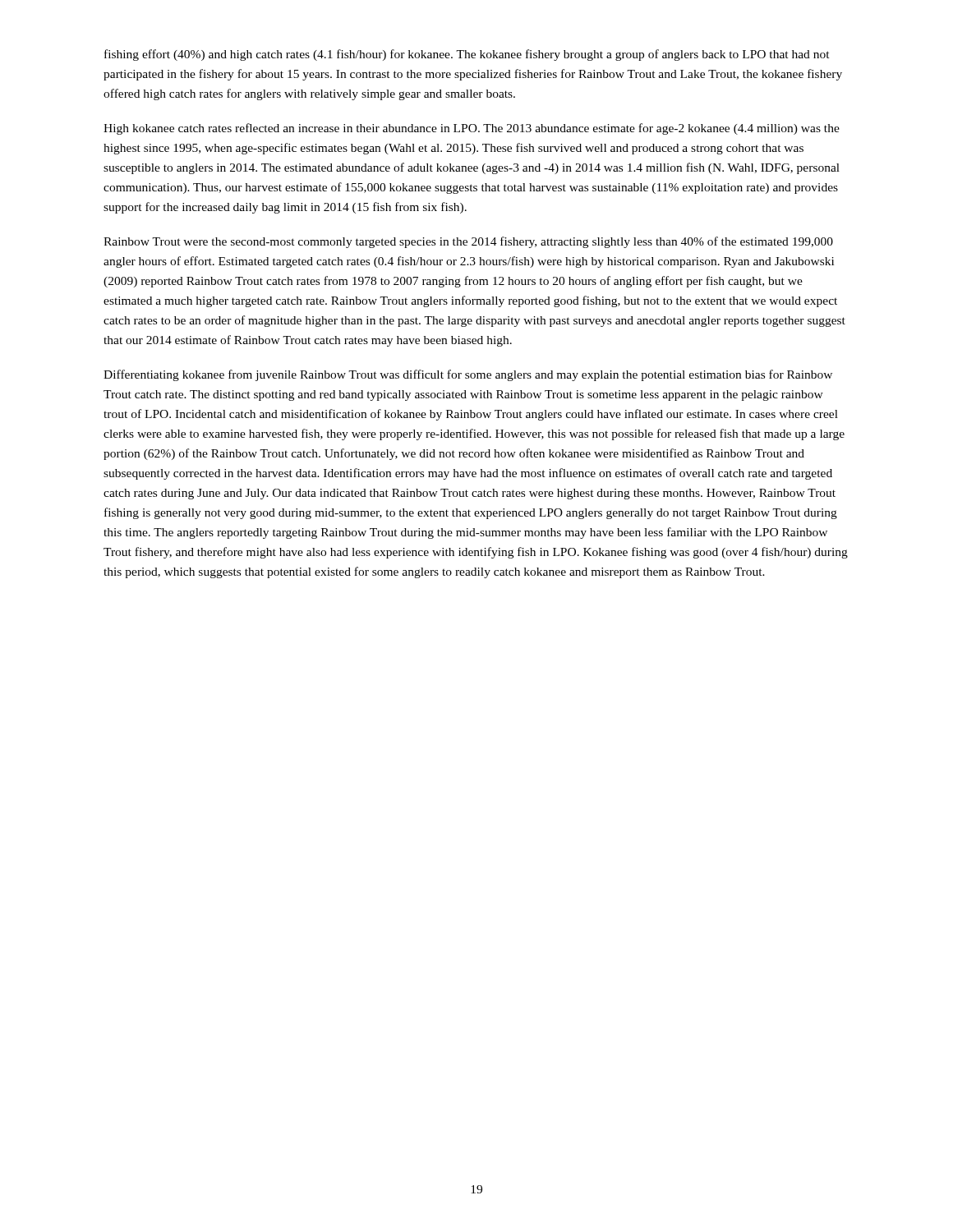Screen dimensions: 1232x953
Task: Locate the text block that reads "Differentiating kokanee from juvenile Rainbow Trout"
Action: click(x=476, y=473)
